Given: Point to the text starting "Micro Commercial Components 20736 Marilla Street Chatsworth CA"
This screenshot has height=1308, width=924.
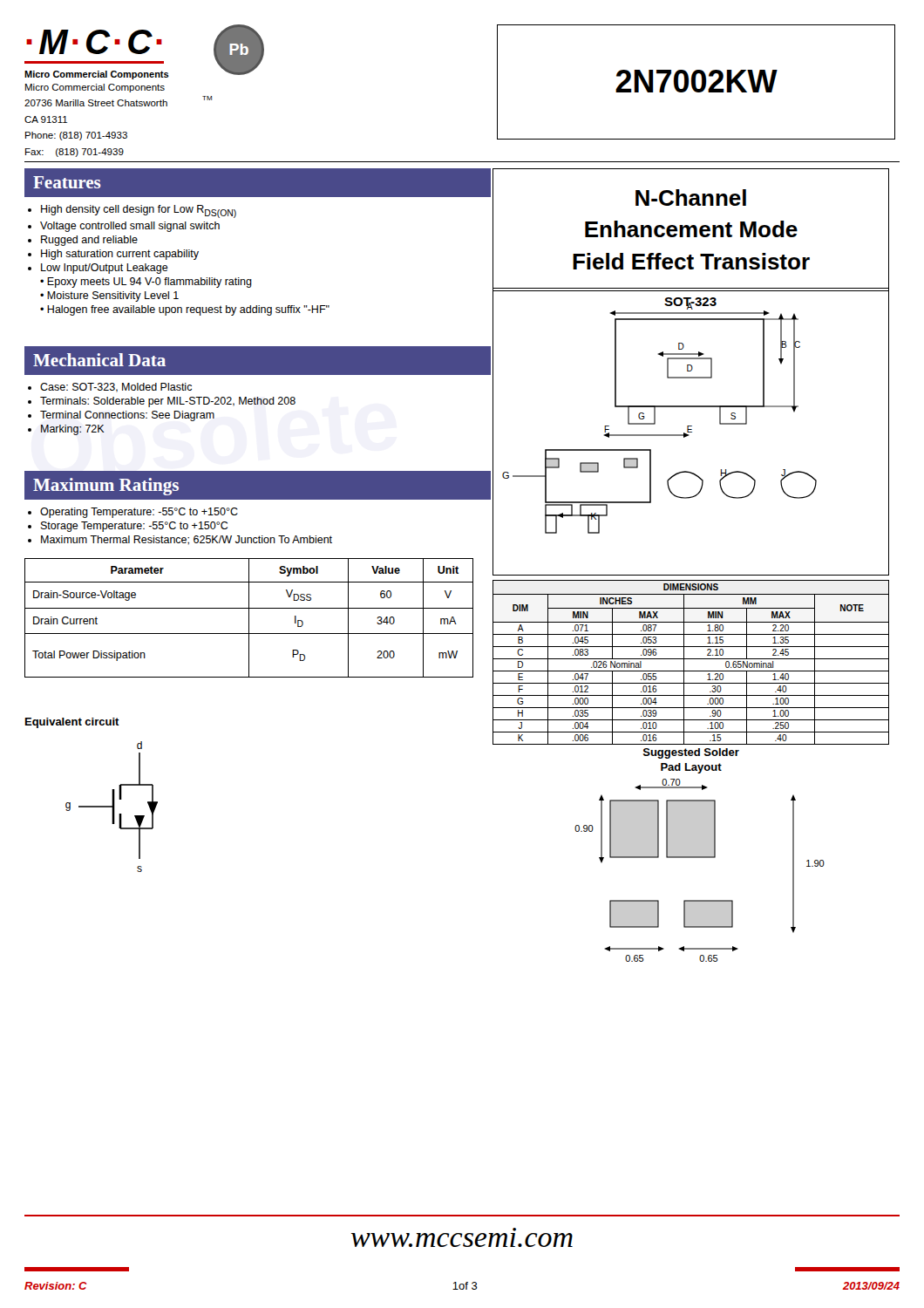Looking at the screenshot, I should coord(95,88).
